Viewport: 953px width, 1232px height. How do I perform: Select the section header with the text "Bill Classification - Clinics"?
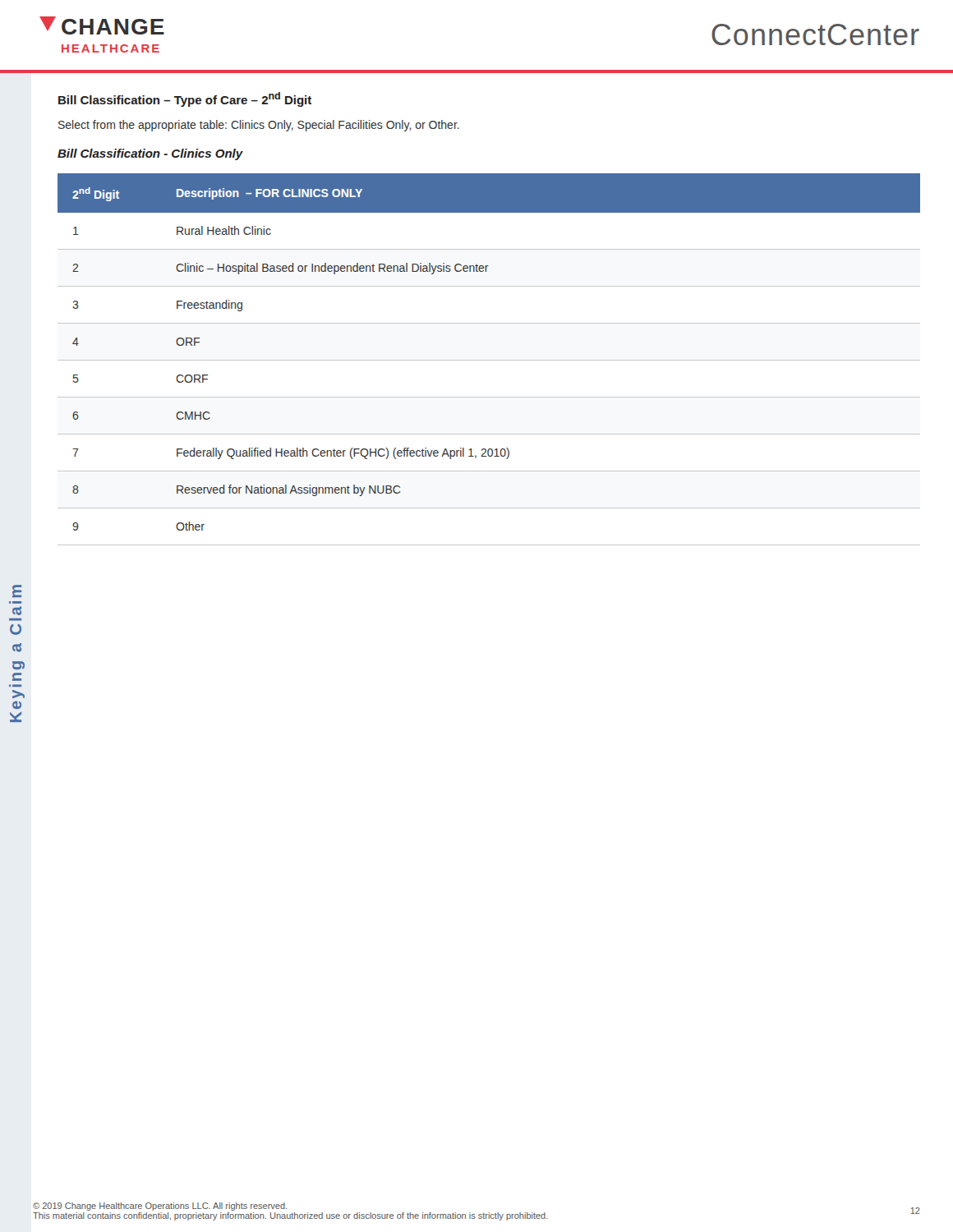coord(150,153)
